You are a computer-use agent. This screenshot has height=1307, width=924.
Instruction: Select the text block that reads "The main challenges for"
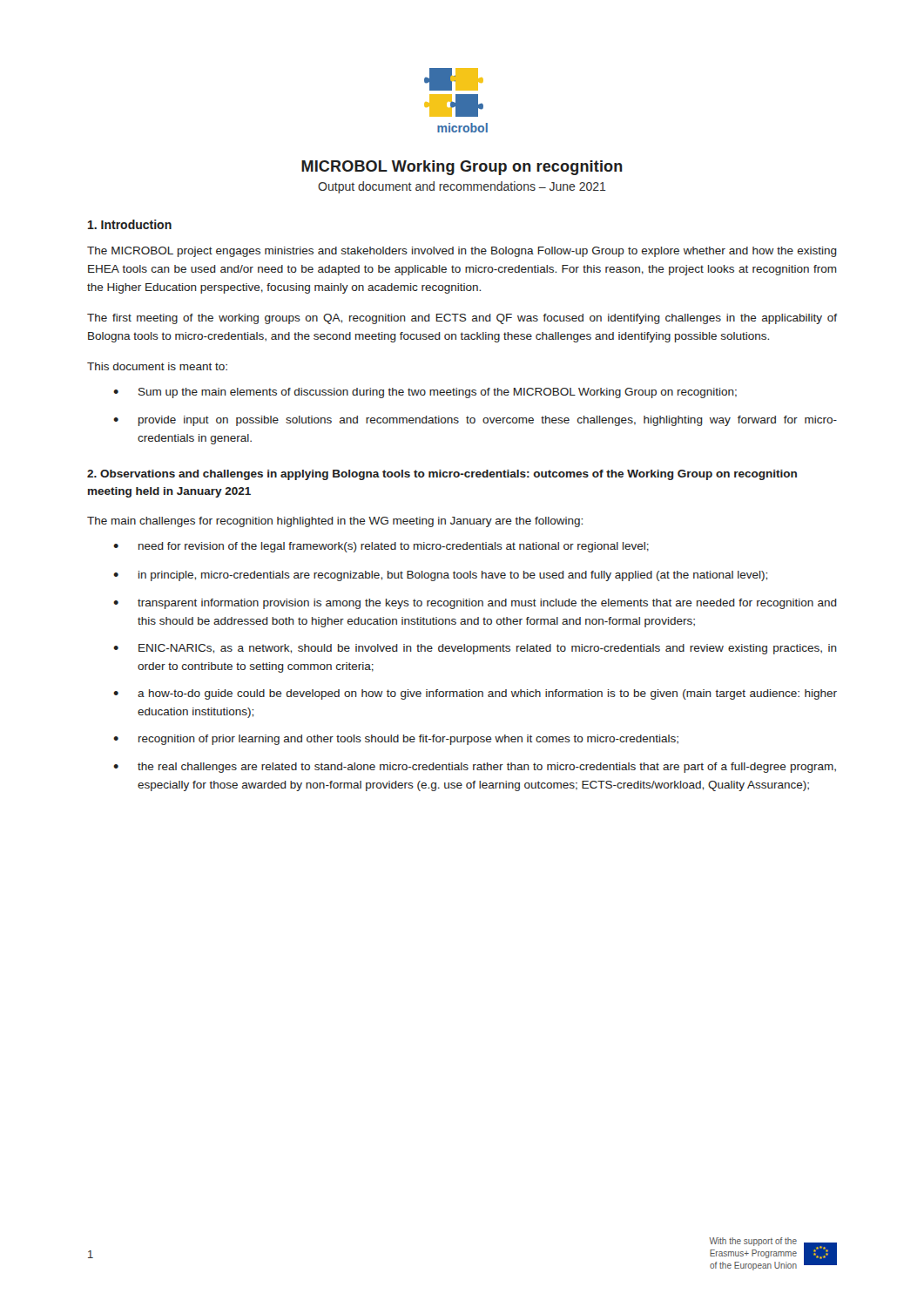[x=335, y=521]
